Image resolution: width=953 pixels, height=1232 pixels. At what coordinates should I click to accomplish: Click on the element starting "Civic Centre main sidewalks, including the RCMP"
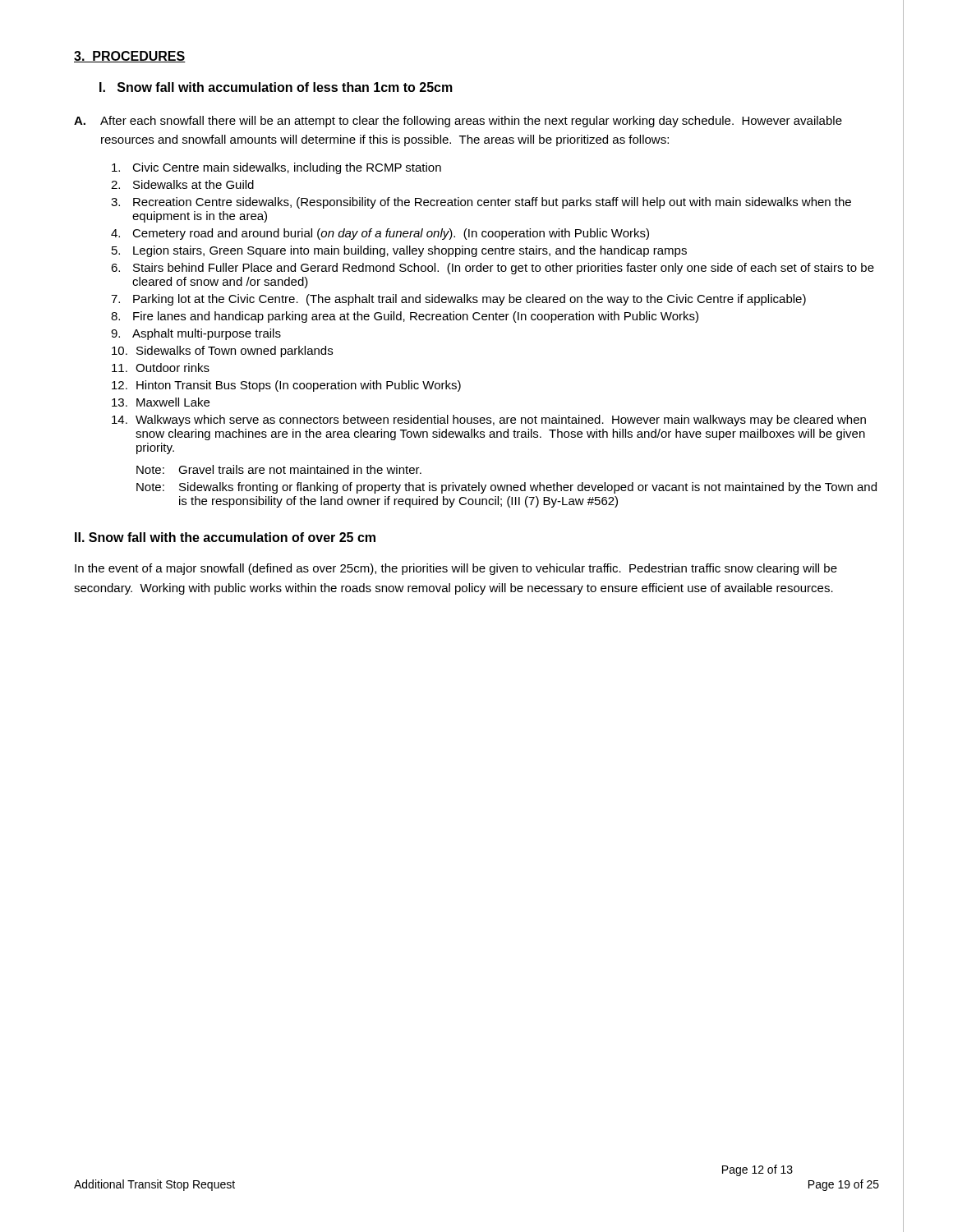click(x=276, y=167)
